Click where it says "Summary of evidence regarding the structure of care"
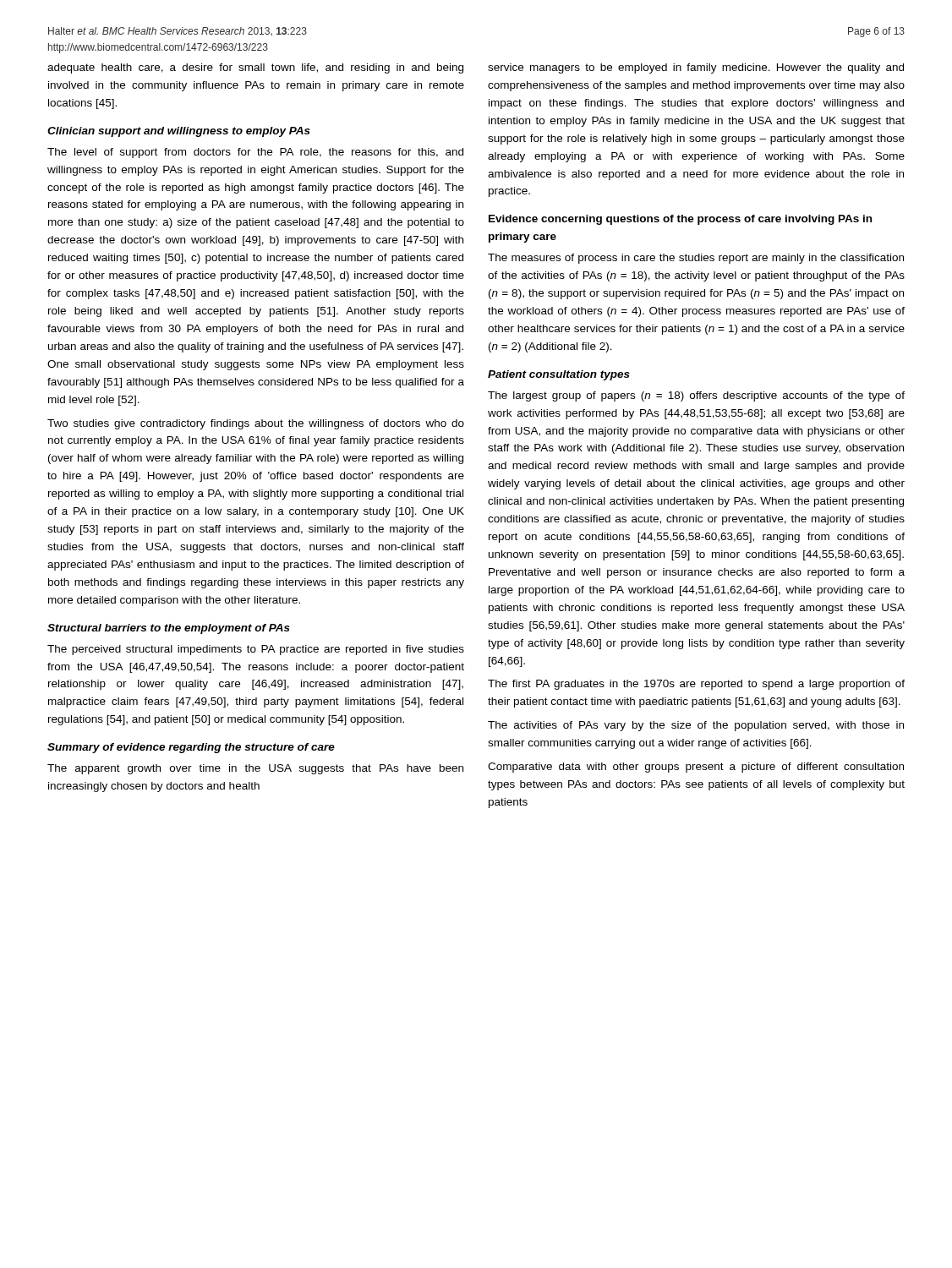 click(x=191, y=747)
